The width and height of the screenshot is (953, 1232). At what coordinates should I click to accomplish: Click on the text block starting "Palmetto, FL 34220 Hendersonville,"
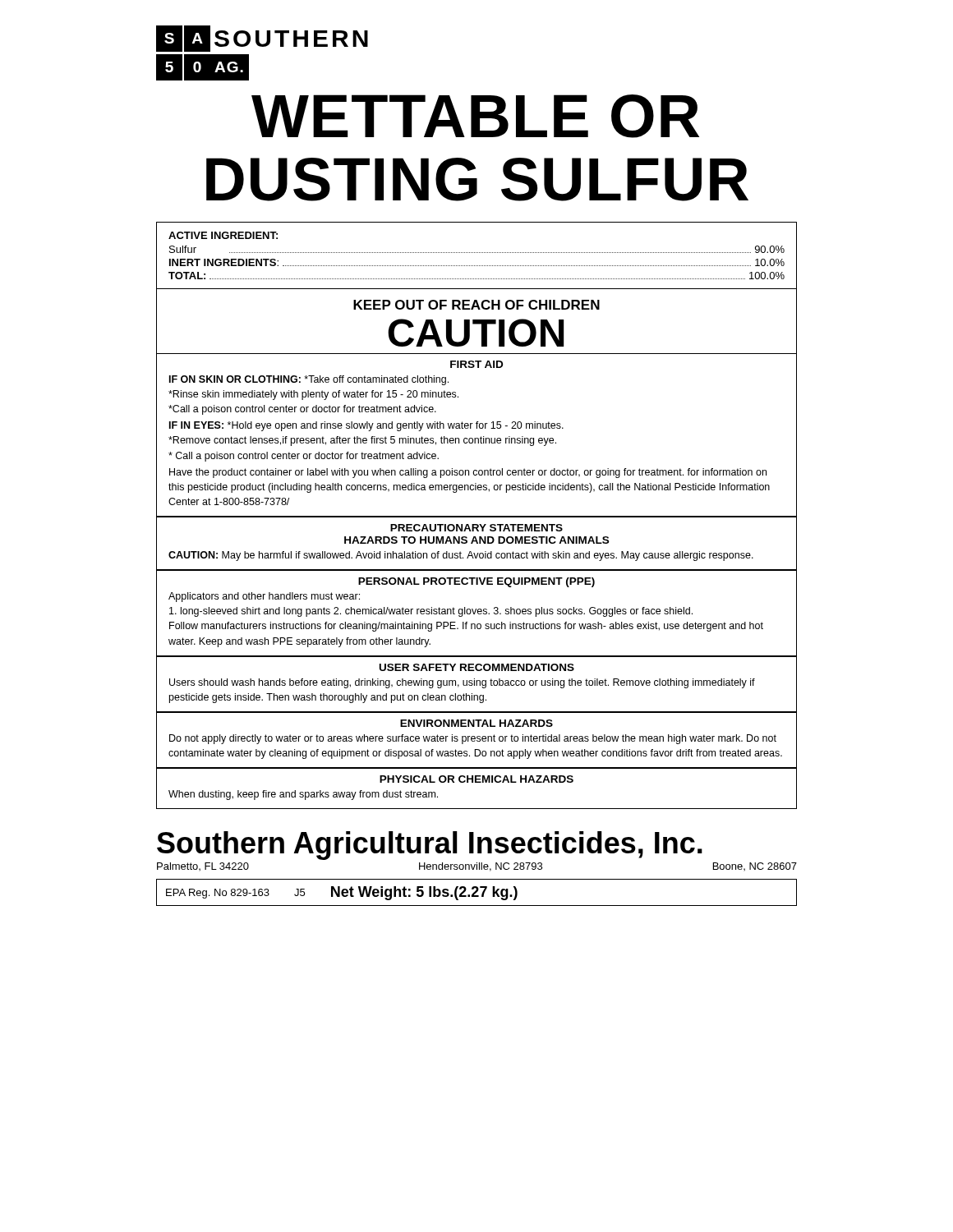(x=476, y=866)
